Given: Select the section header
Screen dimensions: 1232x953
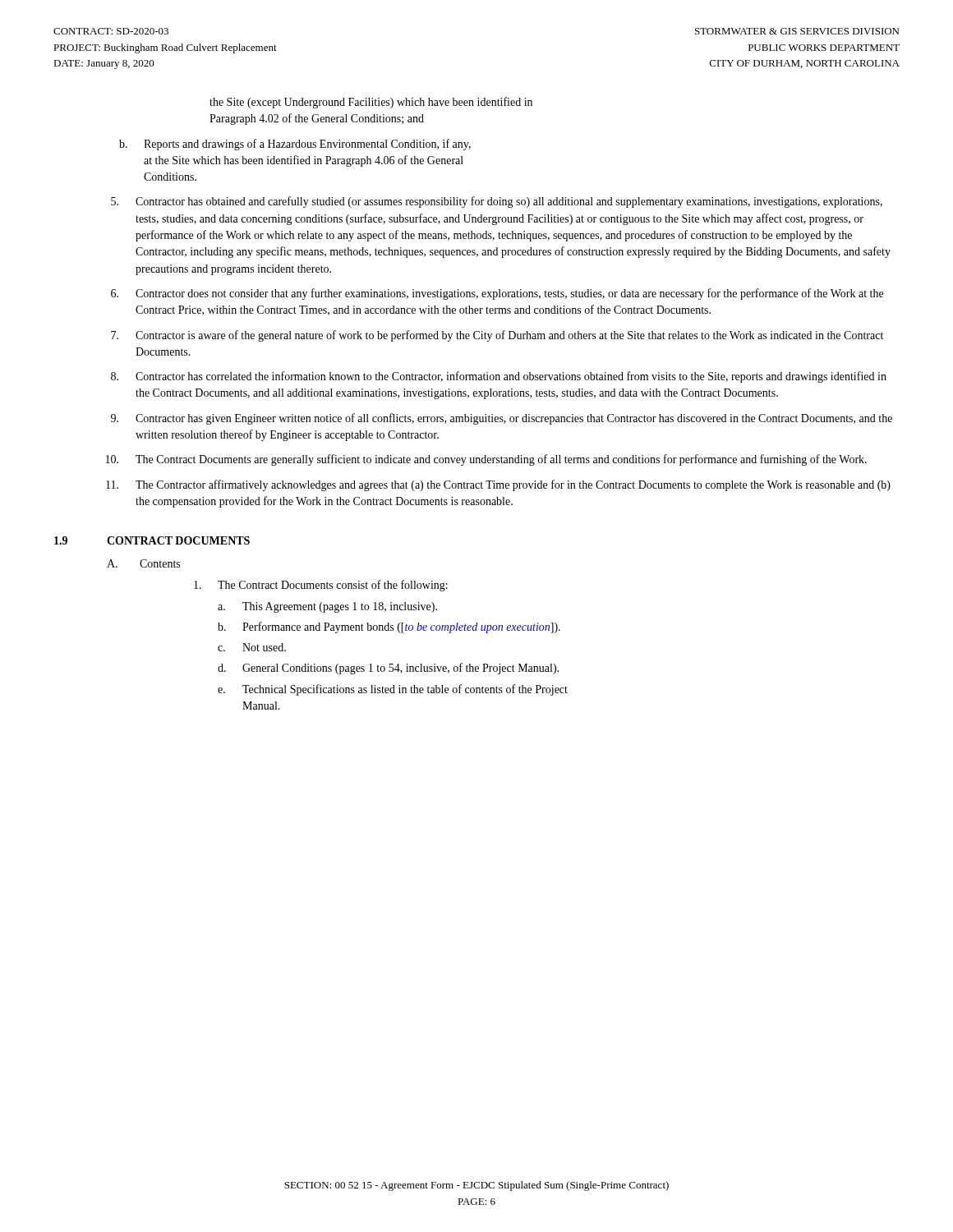Looking at the screenshot, I should point(152,541).
